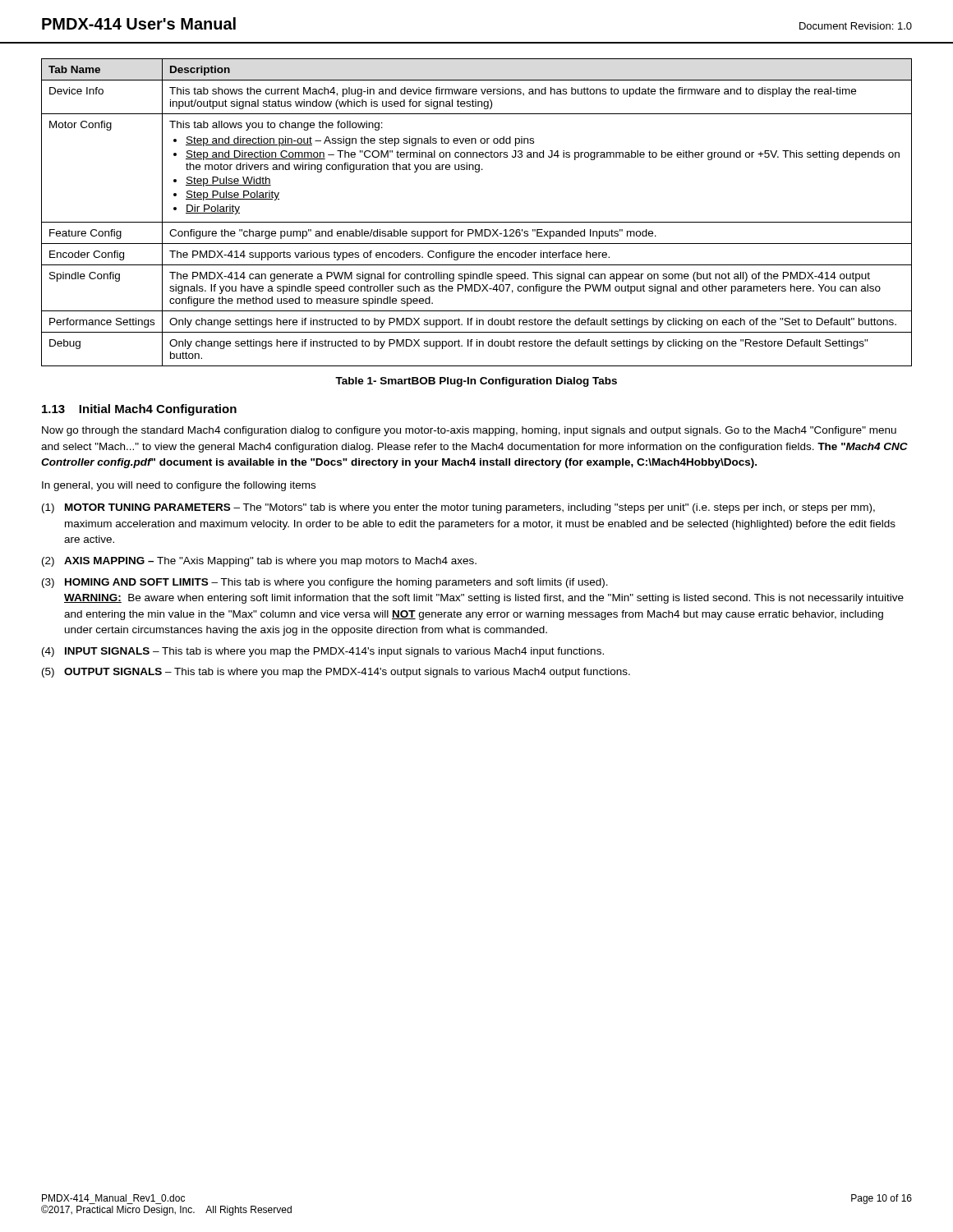
Task: Find the text block starting "Table 1- SmartBOB Plug-In Configuration Dialog Tabs"
Action: 476,381
